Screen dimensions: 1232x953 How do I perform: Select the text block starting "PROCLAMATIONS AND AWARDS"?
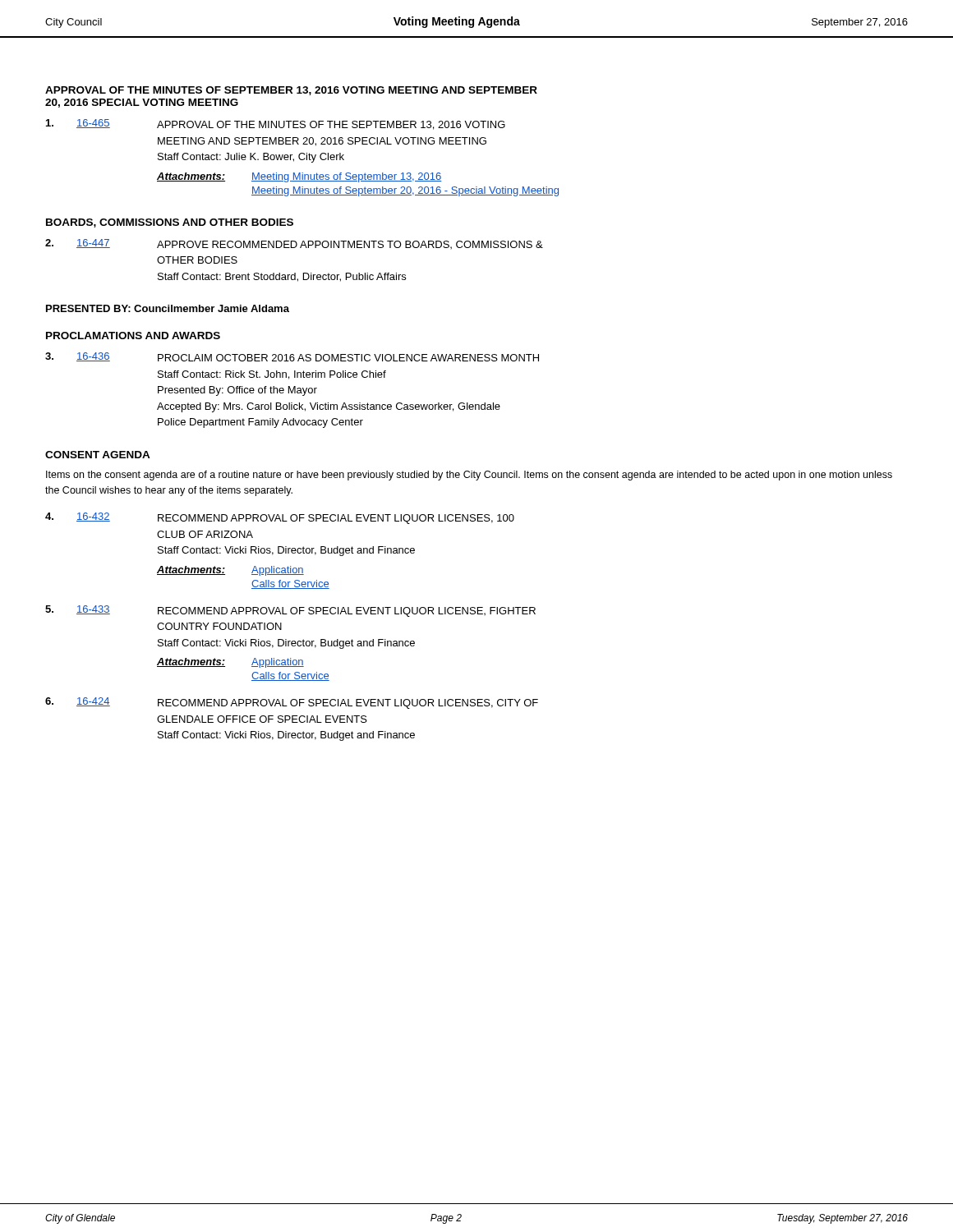tap(133, 335)
